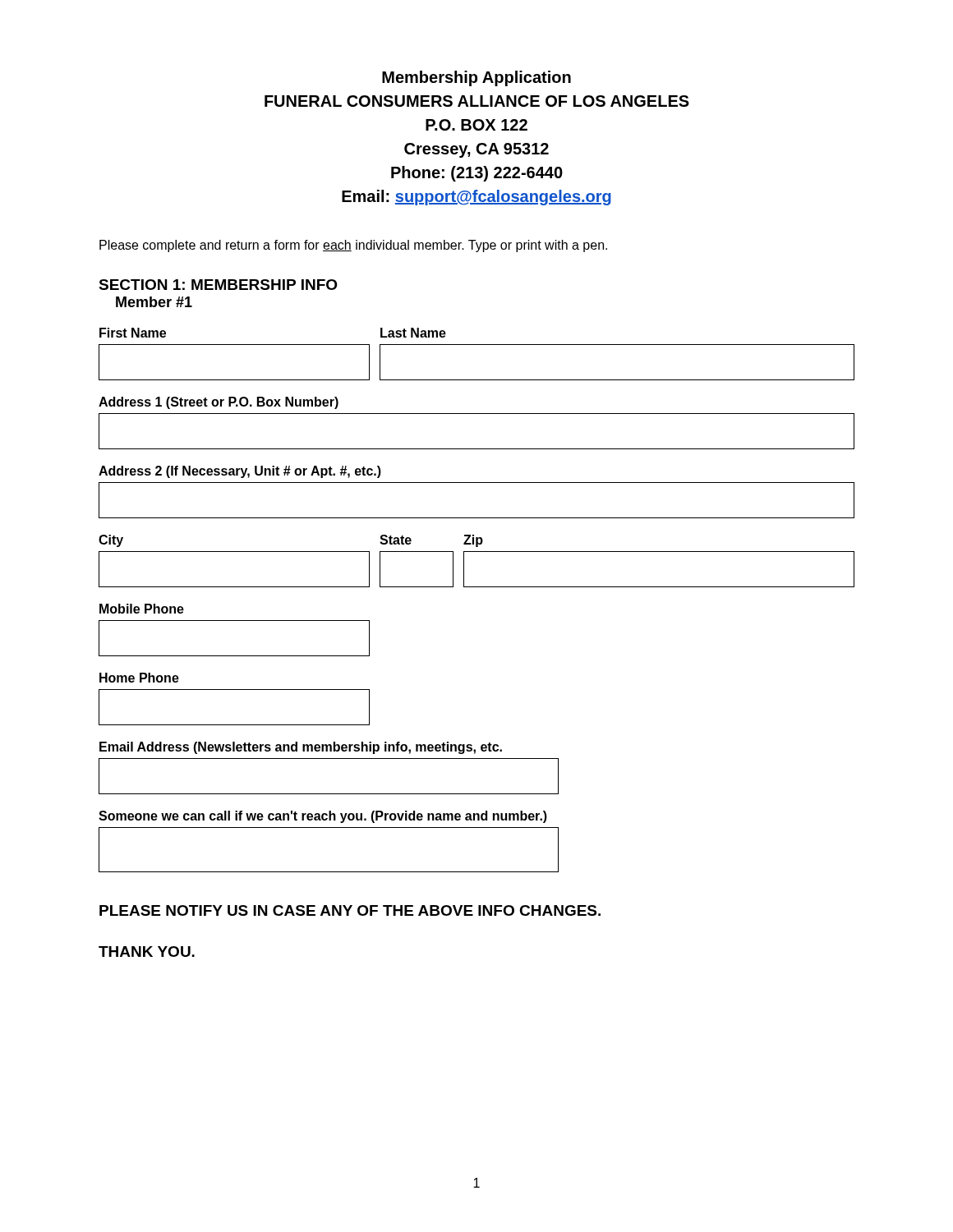Navigate to the region starting "THANK YOU."
This screenshot has height=1232, width=953.
[147, 951]
